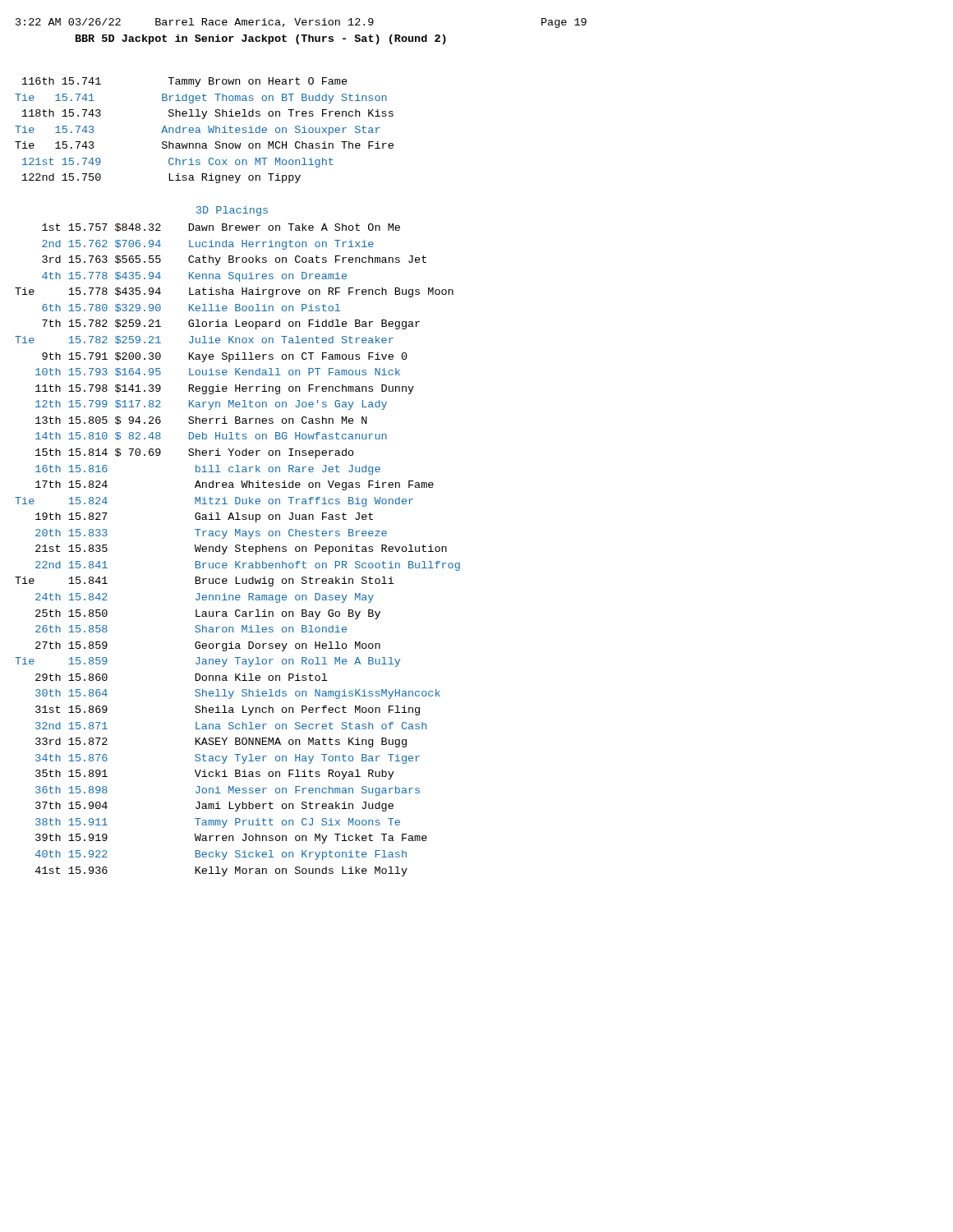Find the list item containing "16th 15.816 bill clark on Rare"

click(208, 470)
